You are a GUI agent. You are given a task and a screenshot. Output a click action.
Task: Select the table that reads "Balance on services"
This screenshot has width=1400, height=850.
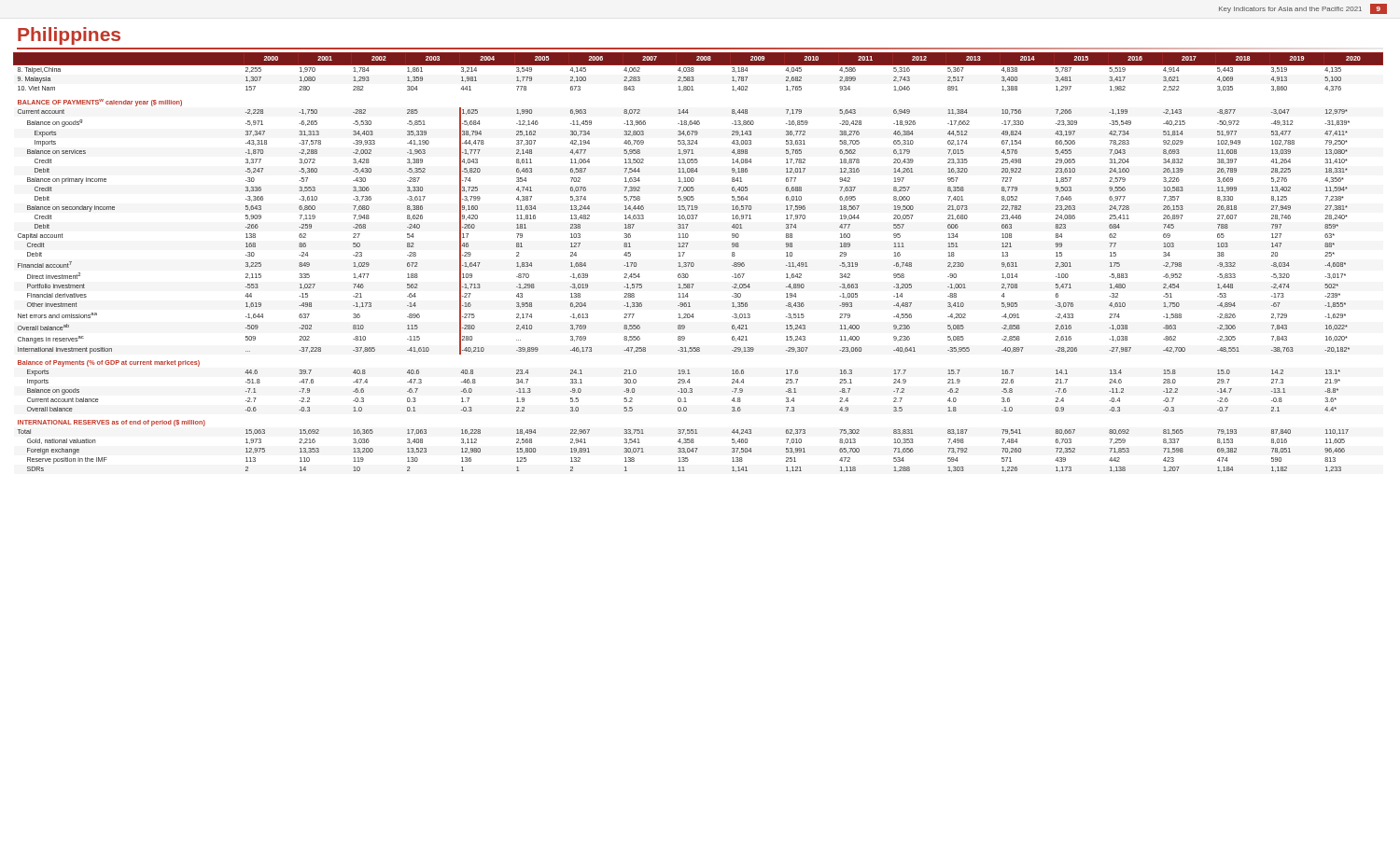point(700,263)
